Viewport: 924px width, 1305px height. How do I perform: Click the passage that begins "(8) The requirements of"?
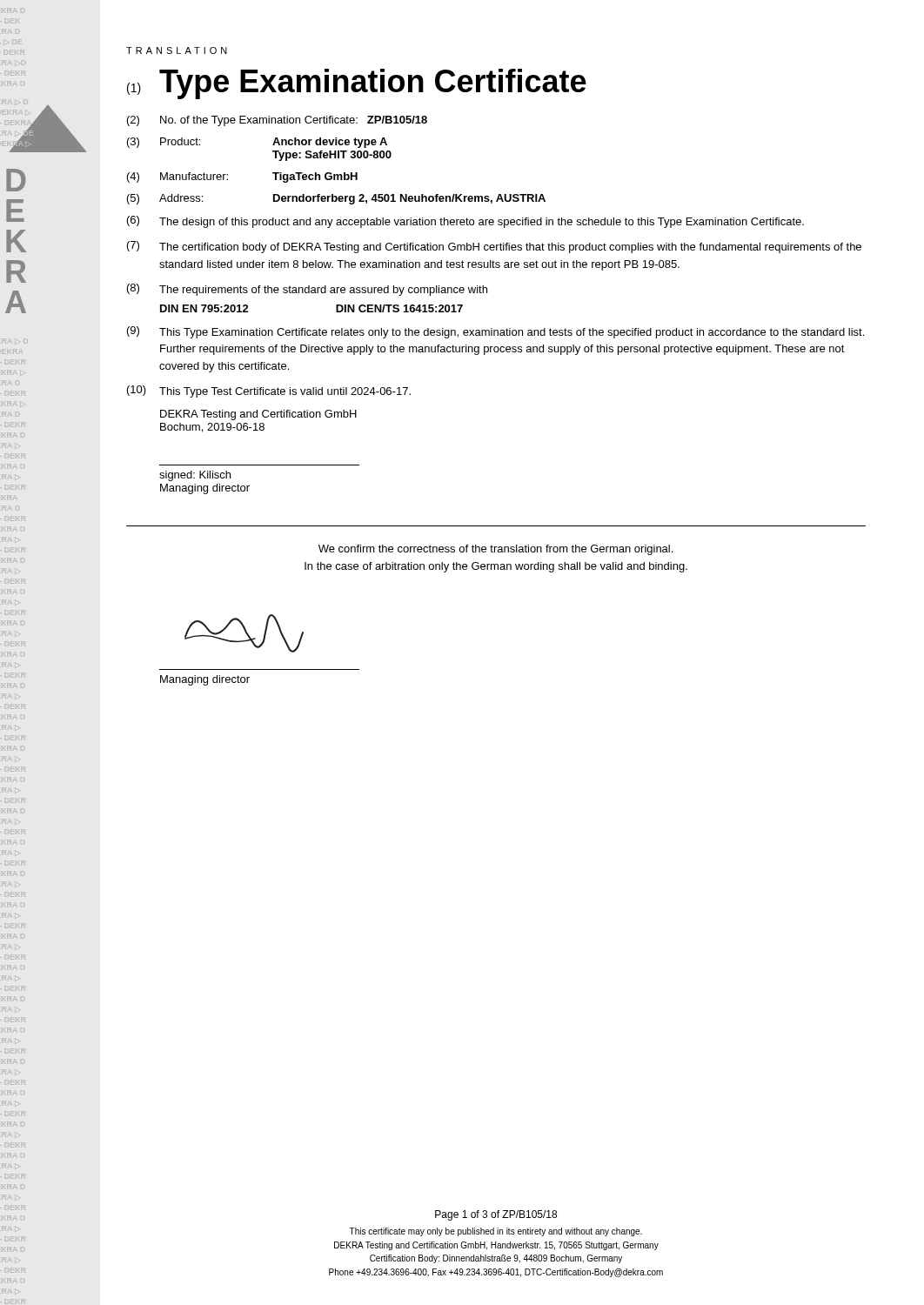click(307, 290)
